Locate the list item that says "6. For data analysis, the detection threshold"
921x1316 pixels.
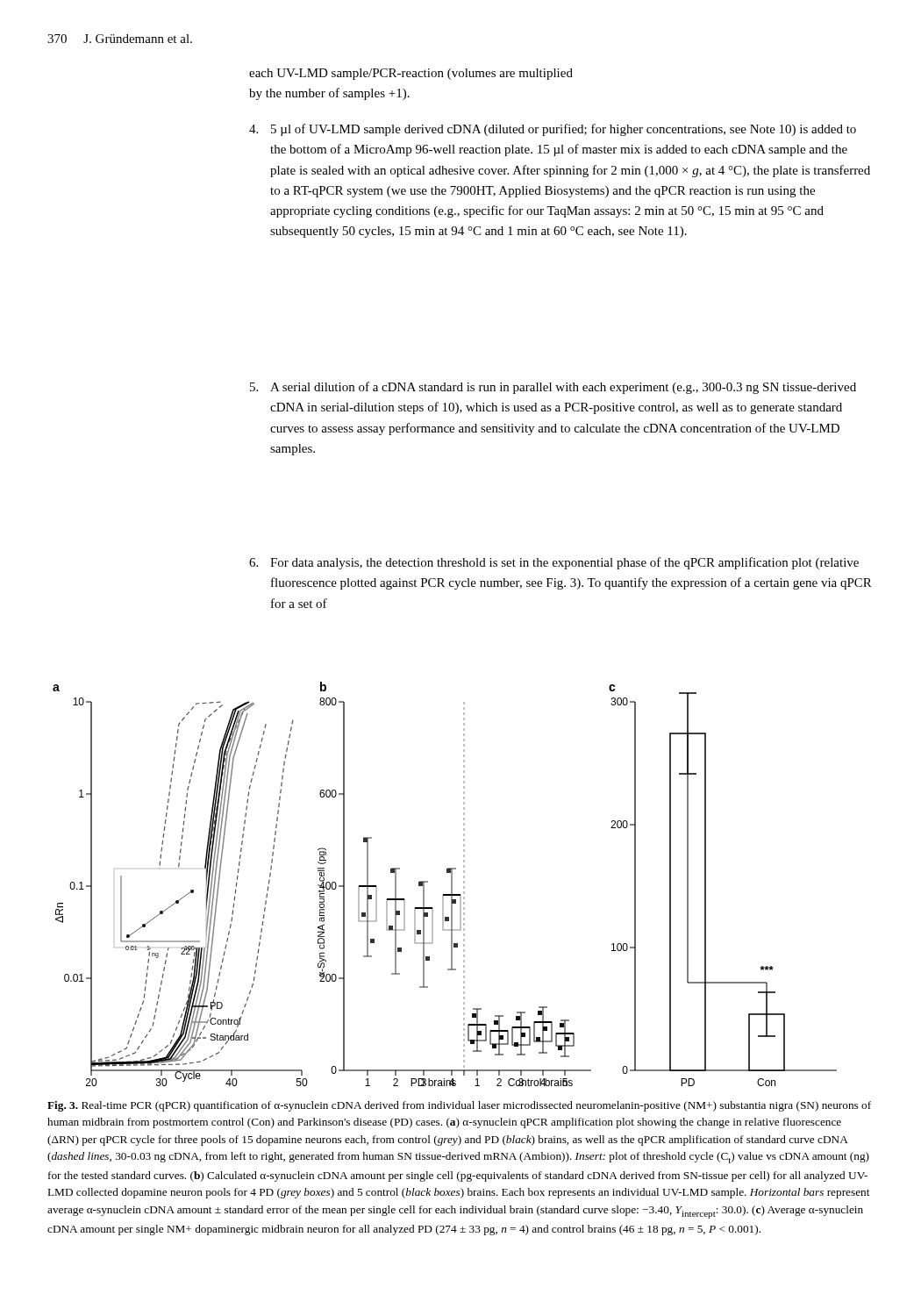click(460, 583)
